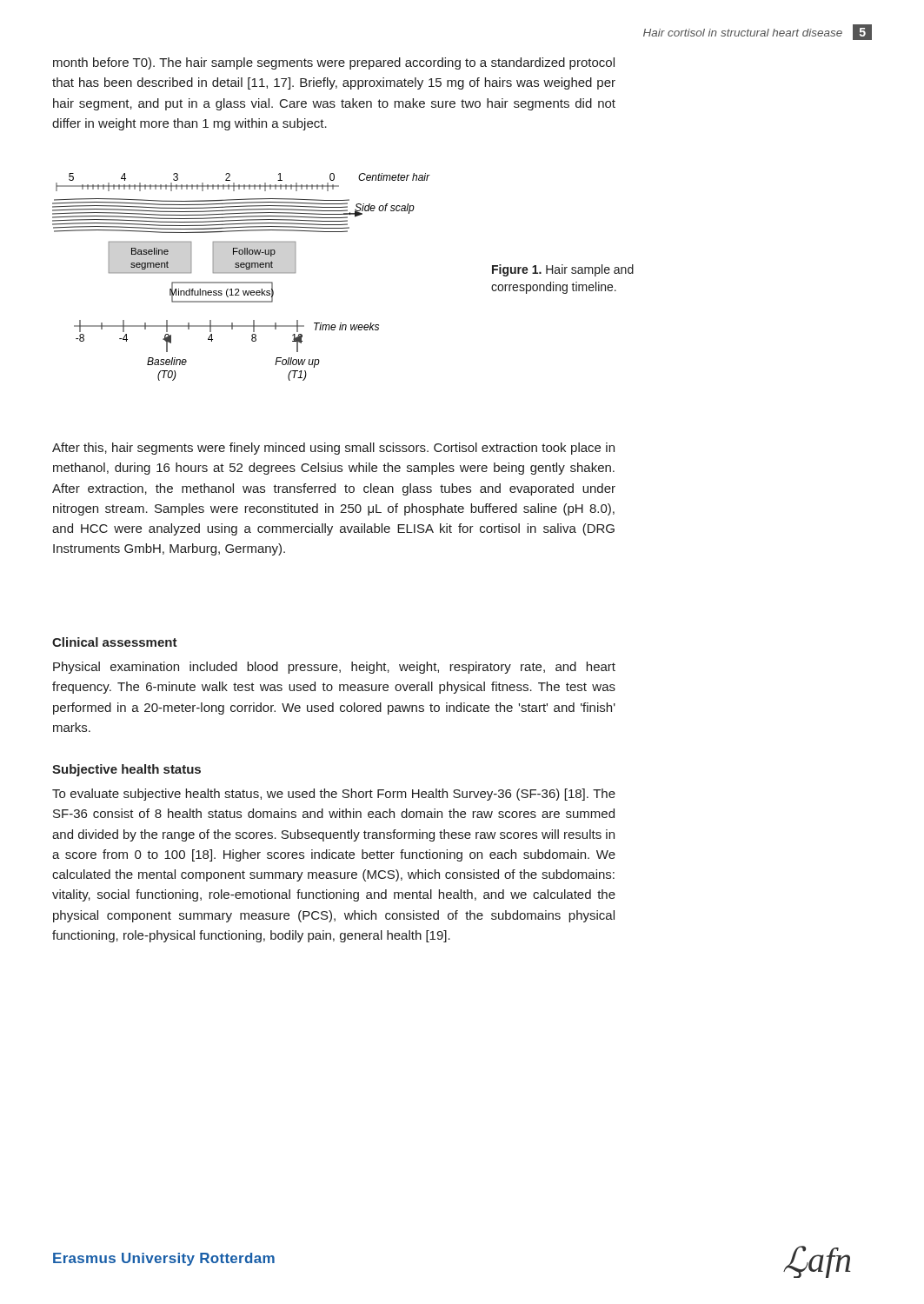The height and width of the screenshot is (1304, 924).
Task: Point to the block beginning "To evaluate subjective health status,"
Action: point(334,864)
